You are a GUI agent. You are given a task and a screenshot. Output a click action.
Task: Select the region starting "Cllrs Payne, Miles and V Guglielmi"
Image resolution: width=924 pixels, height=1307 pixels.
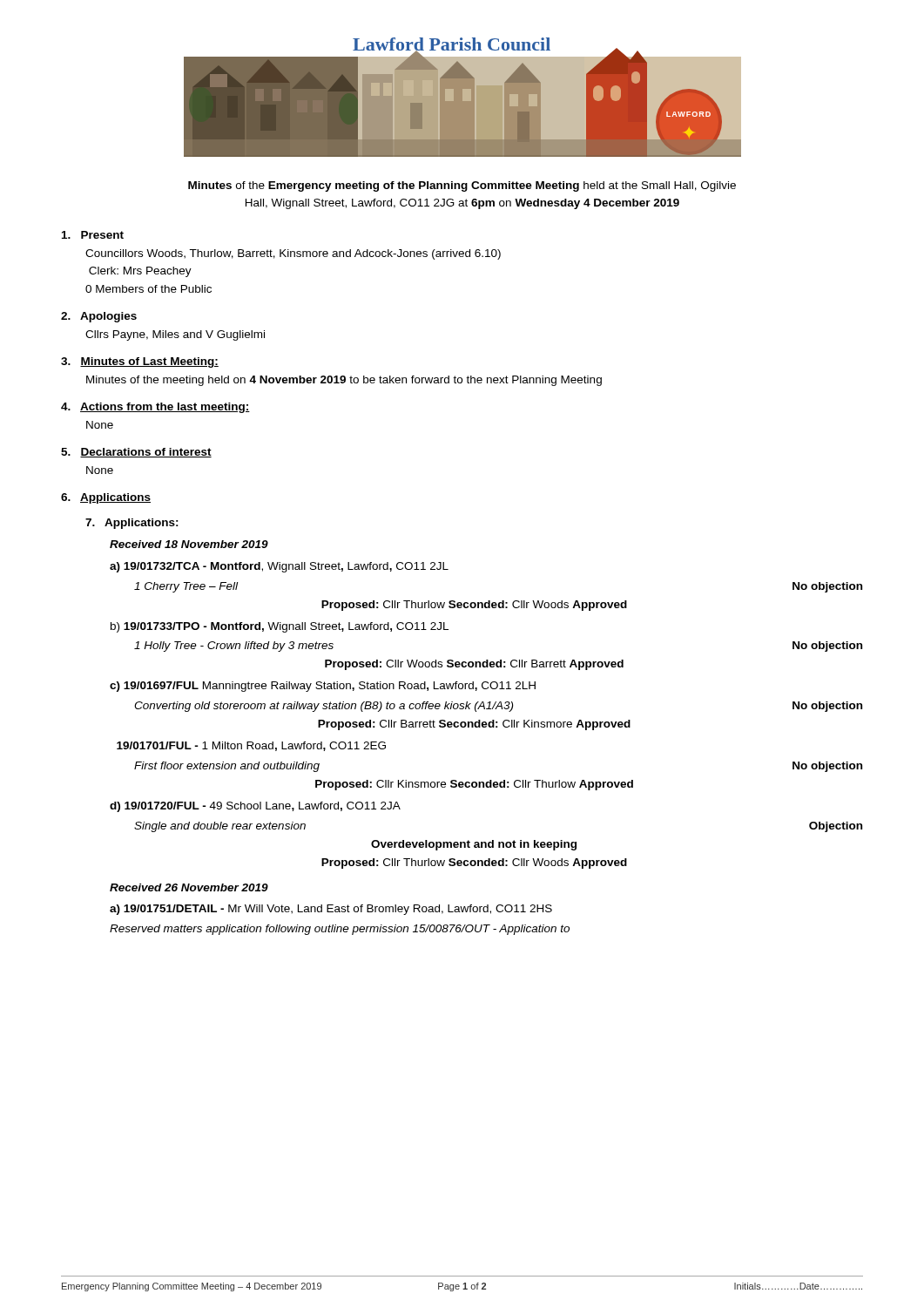point(176,334)
